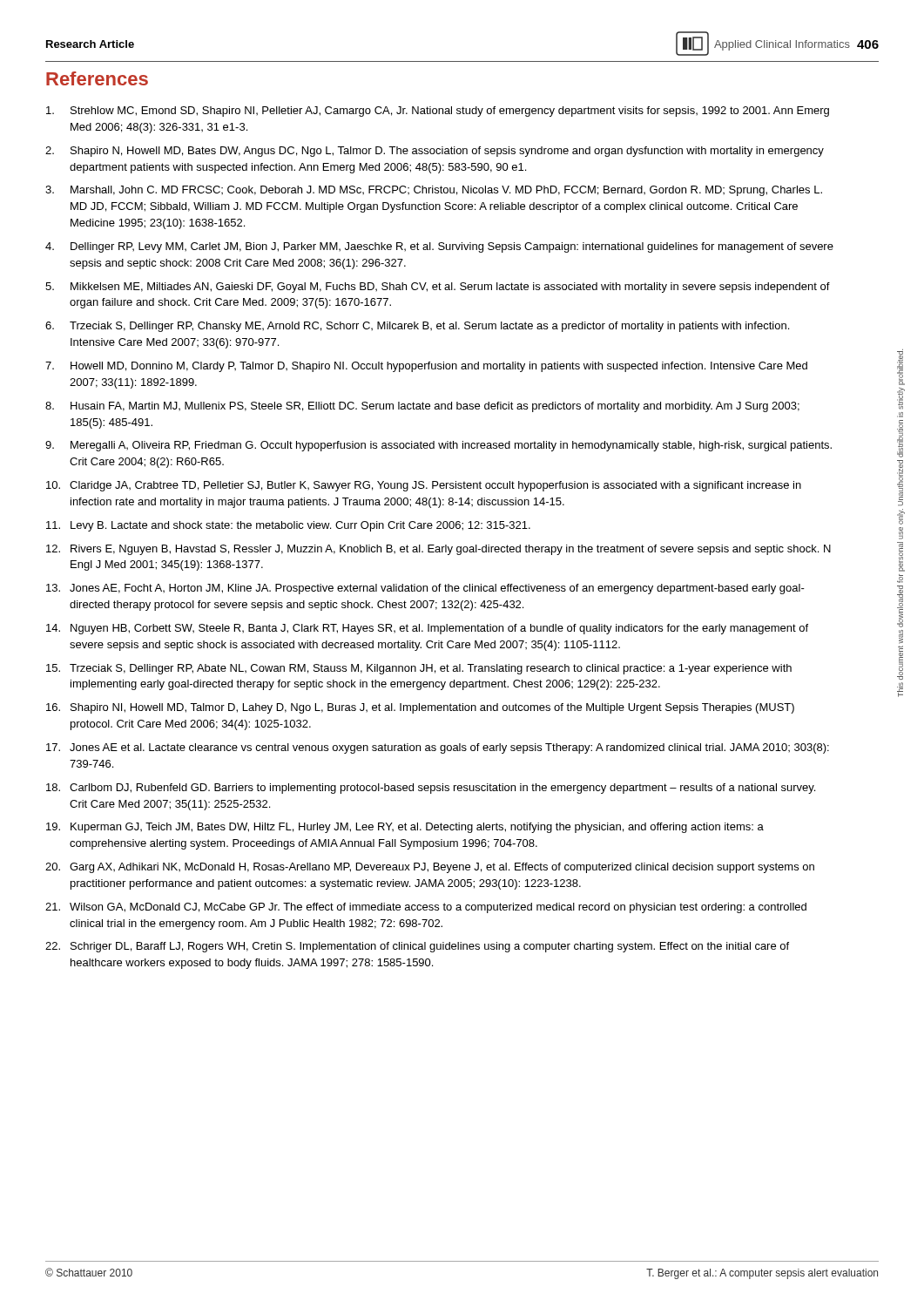This screenshot has width=924, height=1307.
Task: Click the passage that begins "10. Claridge JA, Crabtree TD,"
Action: (441, 494)
